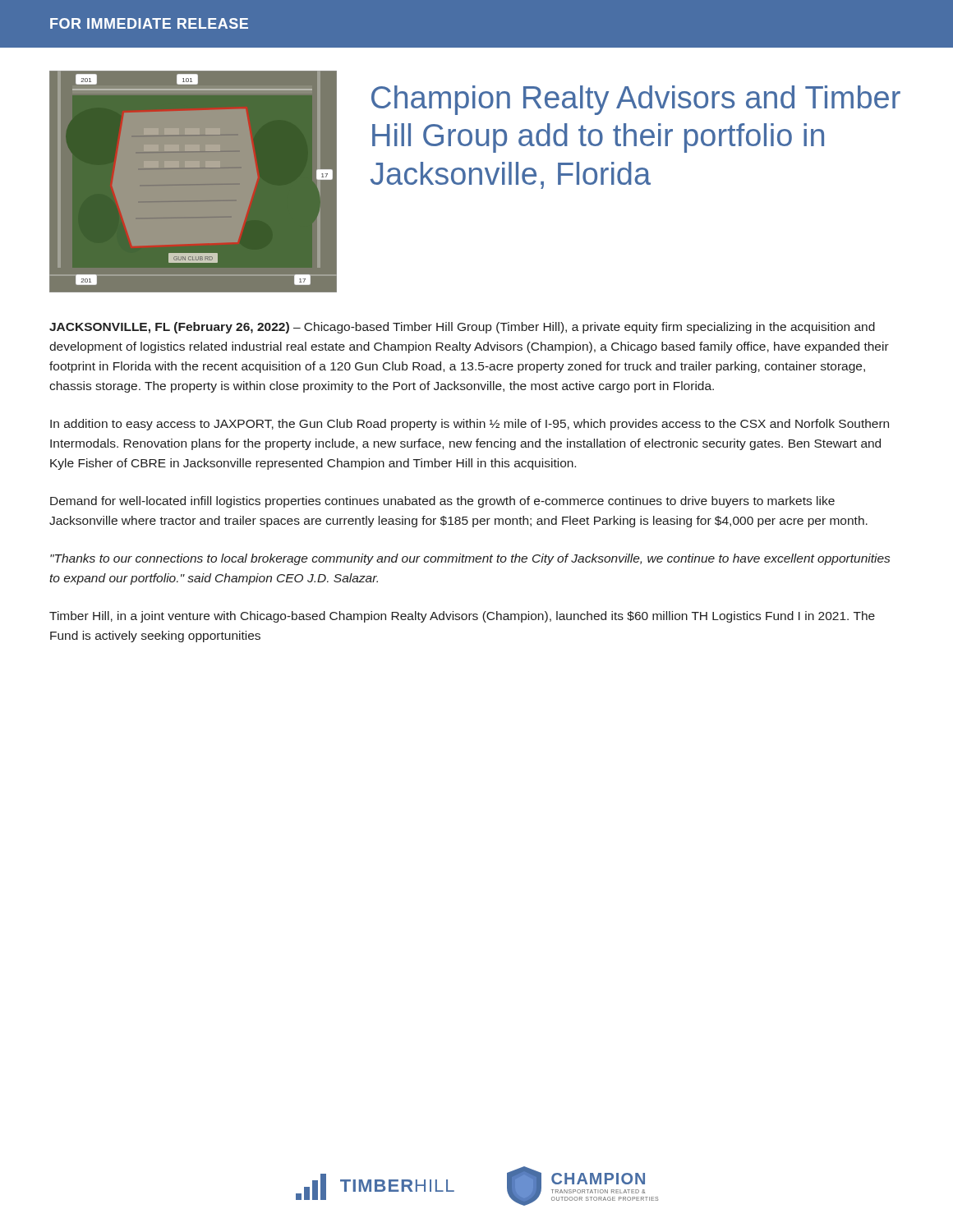This screenshot has height=1232, width=953.
Task: Click on the text block that says "JACKSONVILLE, FL (February 26, 2022)"
Action: (x=469, y=356)
